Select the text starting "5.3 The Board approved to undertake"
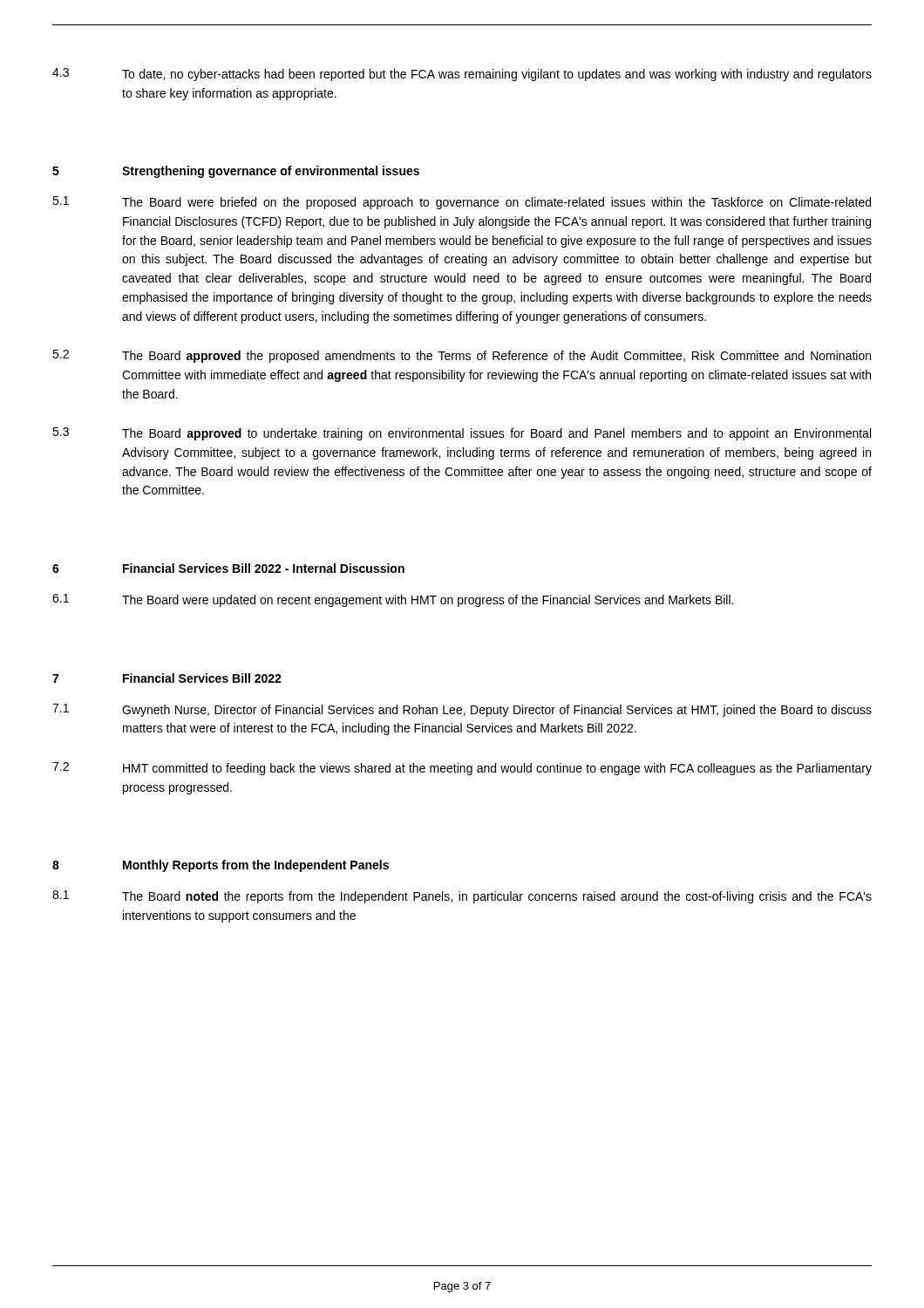924x1308 pixels. click(462, 463)
